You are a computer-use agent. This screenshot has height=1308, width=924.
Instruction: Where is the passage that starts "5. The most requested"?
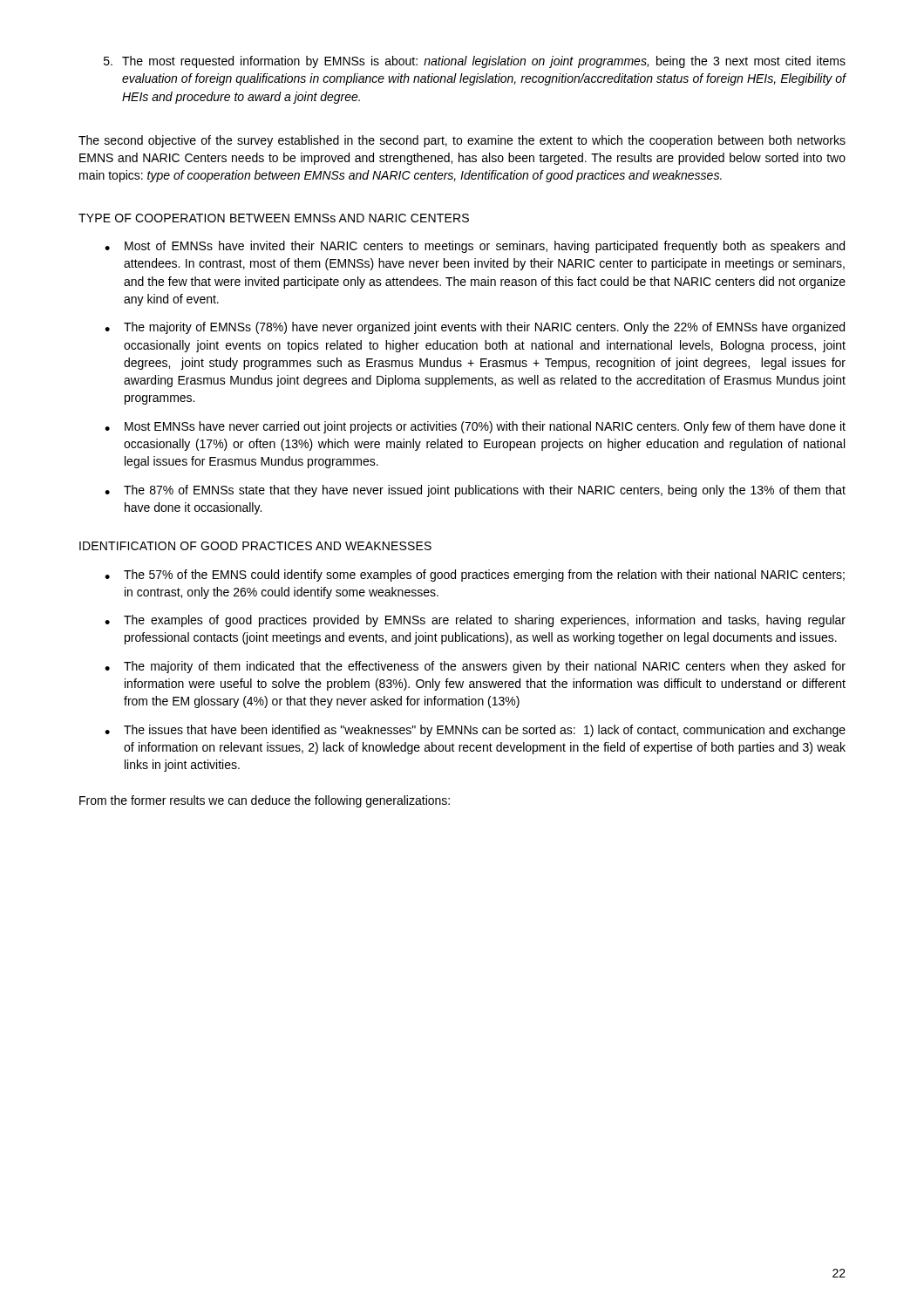coord(462,79)
